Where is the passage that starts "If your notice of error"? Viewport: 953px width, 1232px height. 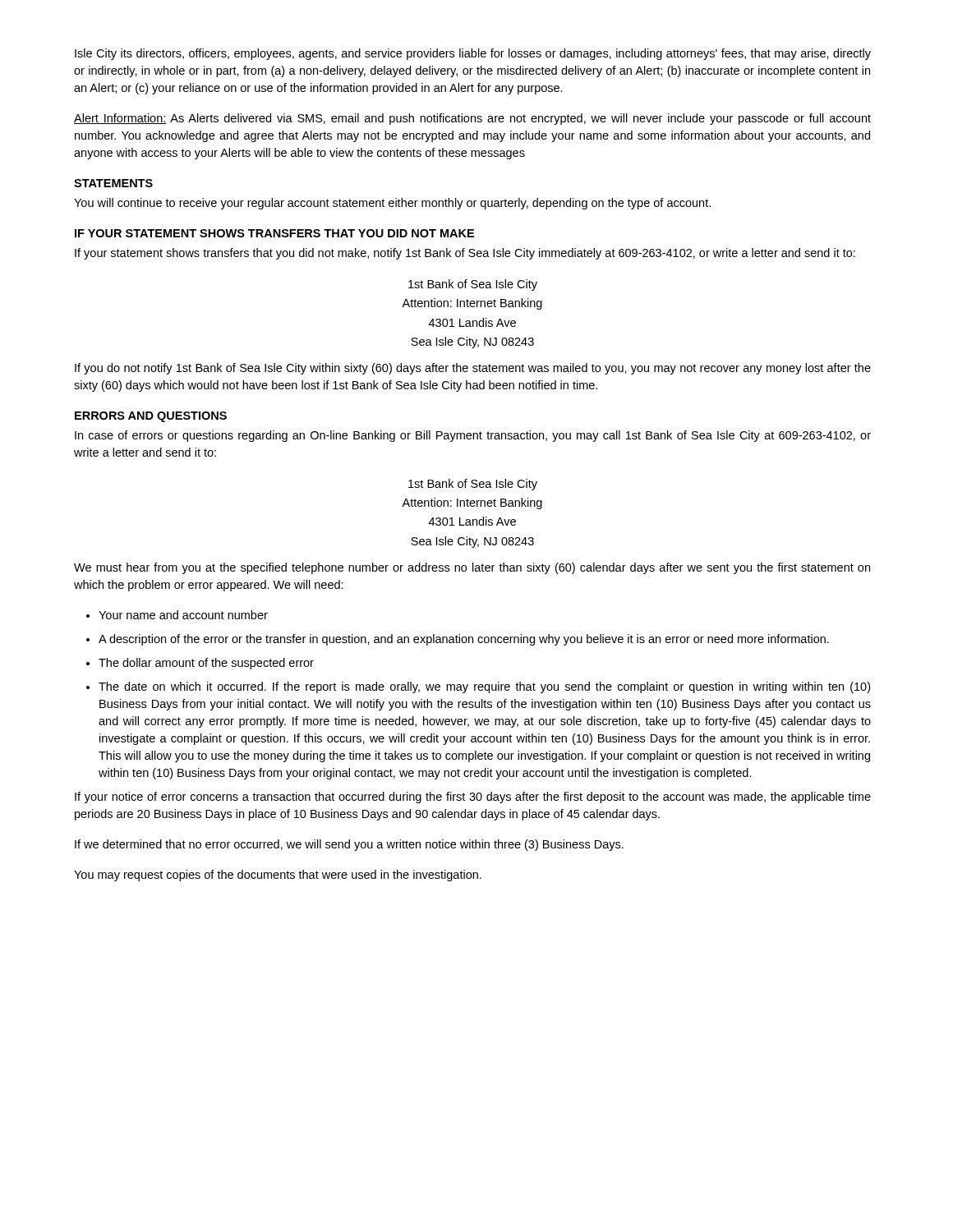point(472,805)
